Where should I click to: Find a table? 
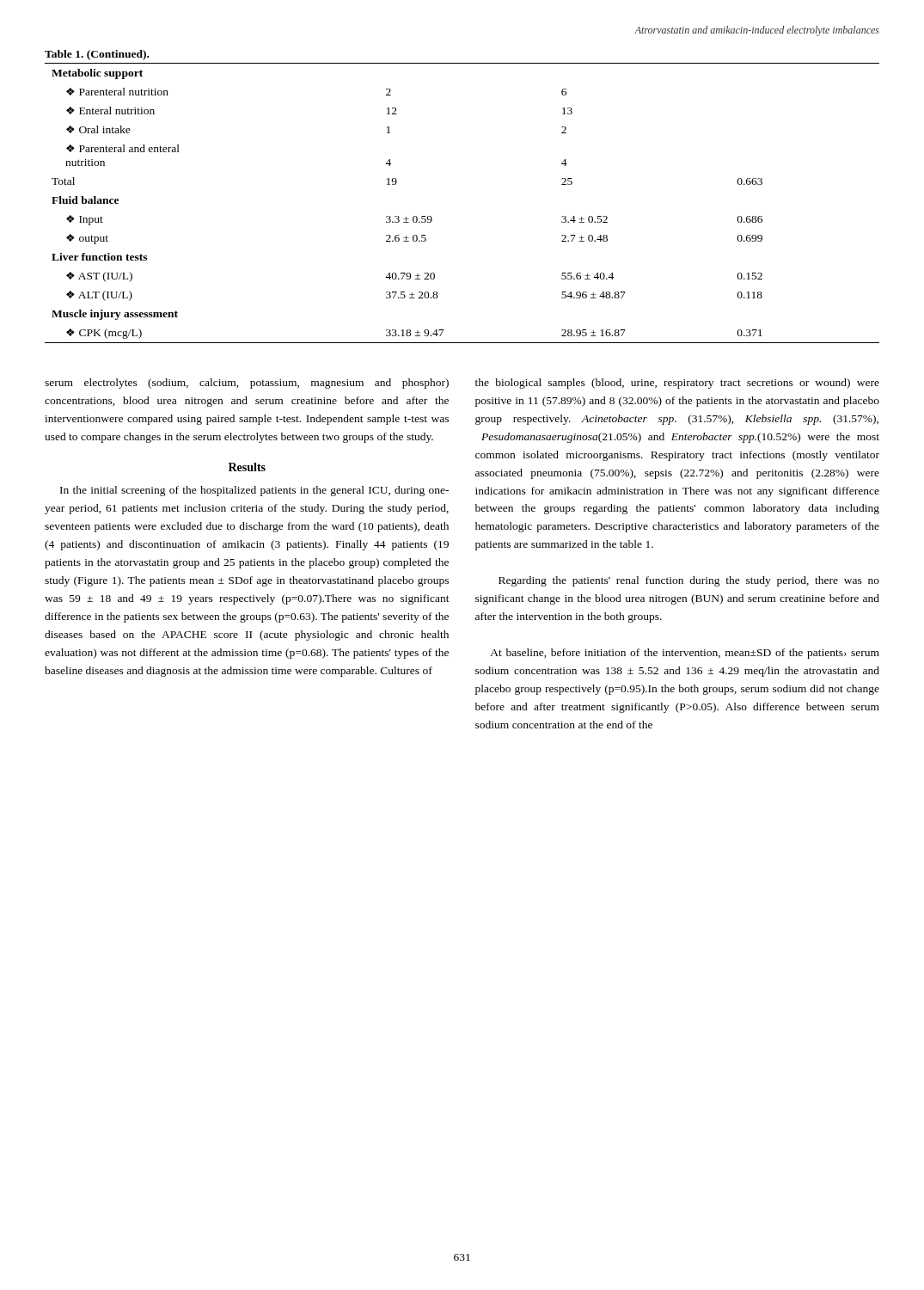(462, 203)
